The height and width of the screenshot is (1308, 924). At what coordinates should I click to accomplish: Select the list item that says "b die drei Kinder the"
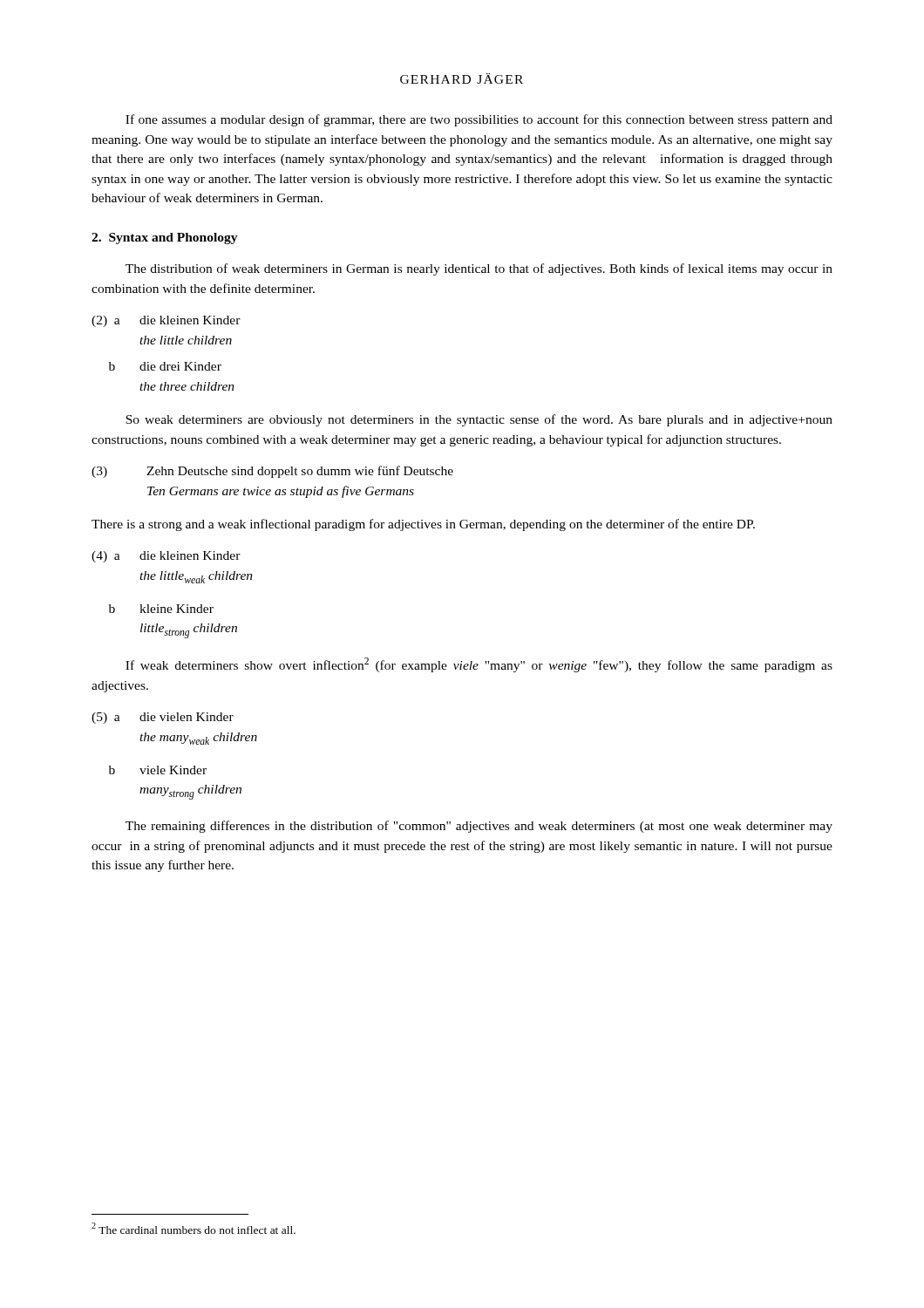coord(163,377)
